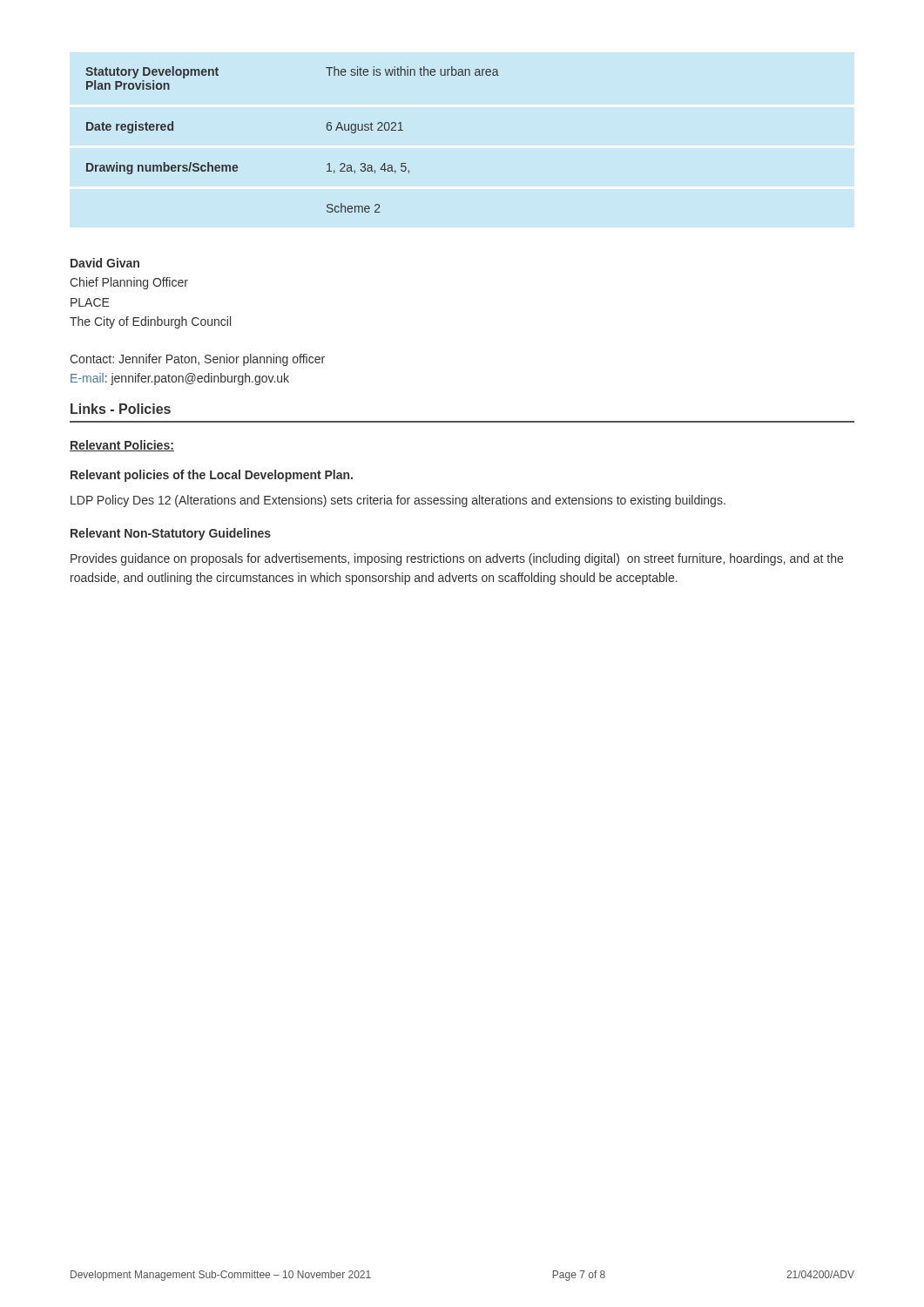
Task: Find the text block with the text "Provides guidance on"
Action: click(457, 568)
